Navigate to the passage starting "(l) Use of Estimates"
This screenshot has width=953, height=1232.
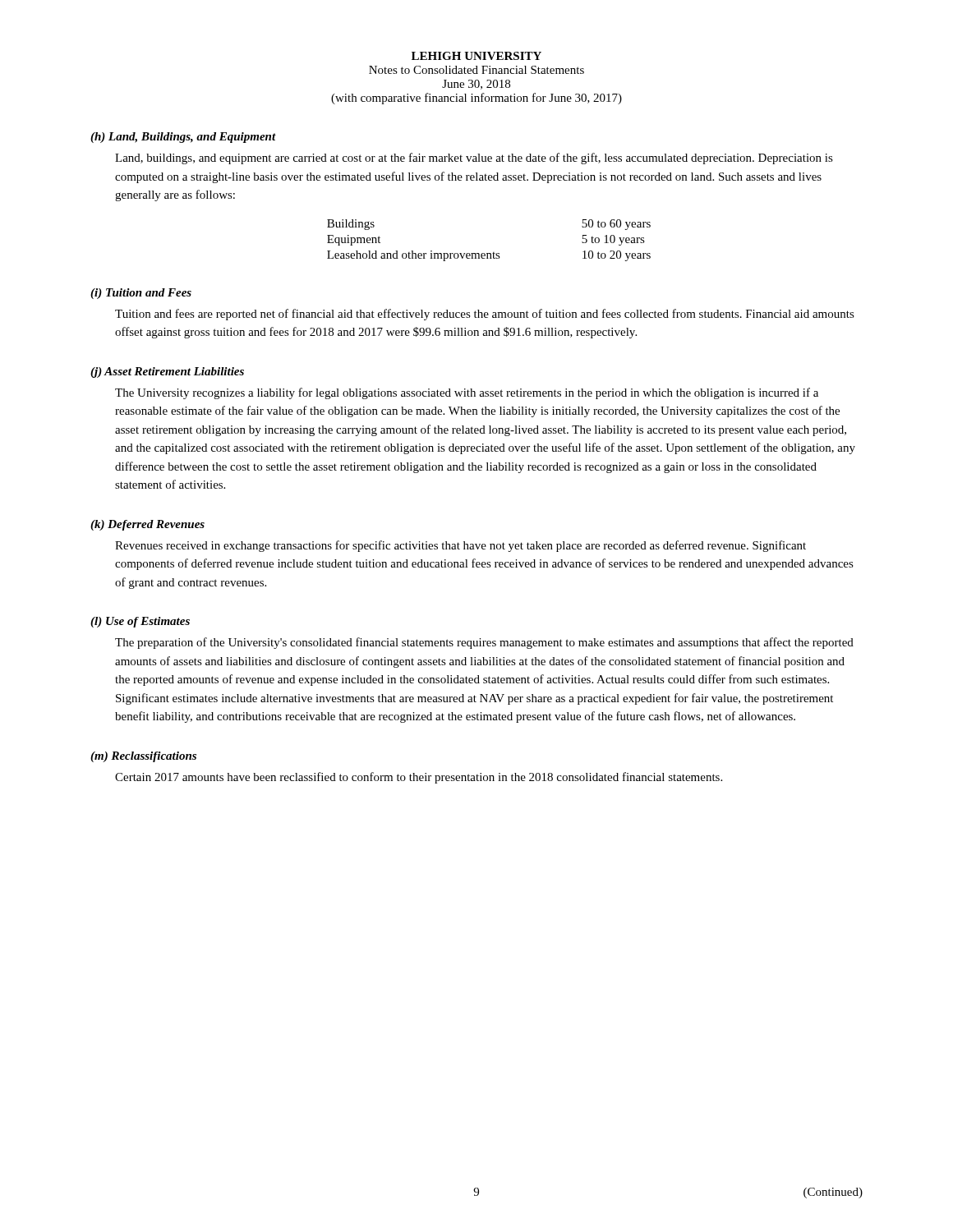coord(140,621)
